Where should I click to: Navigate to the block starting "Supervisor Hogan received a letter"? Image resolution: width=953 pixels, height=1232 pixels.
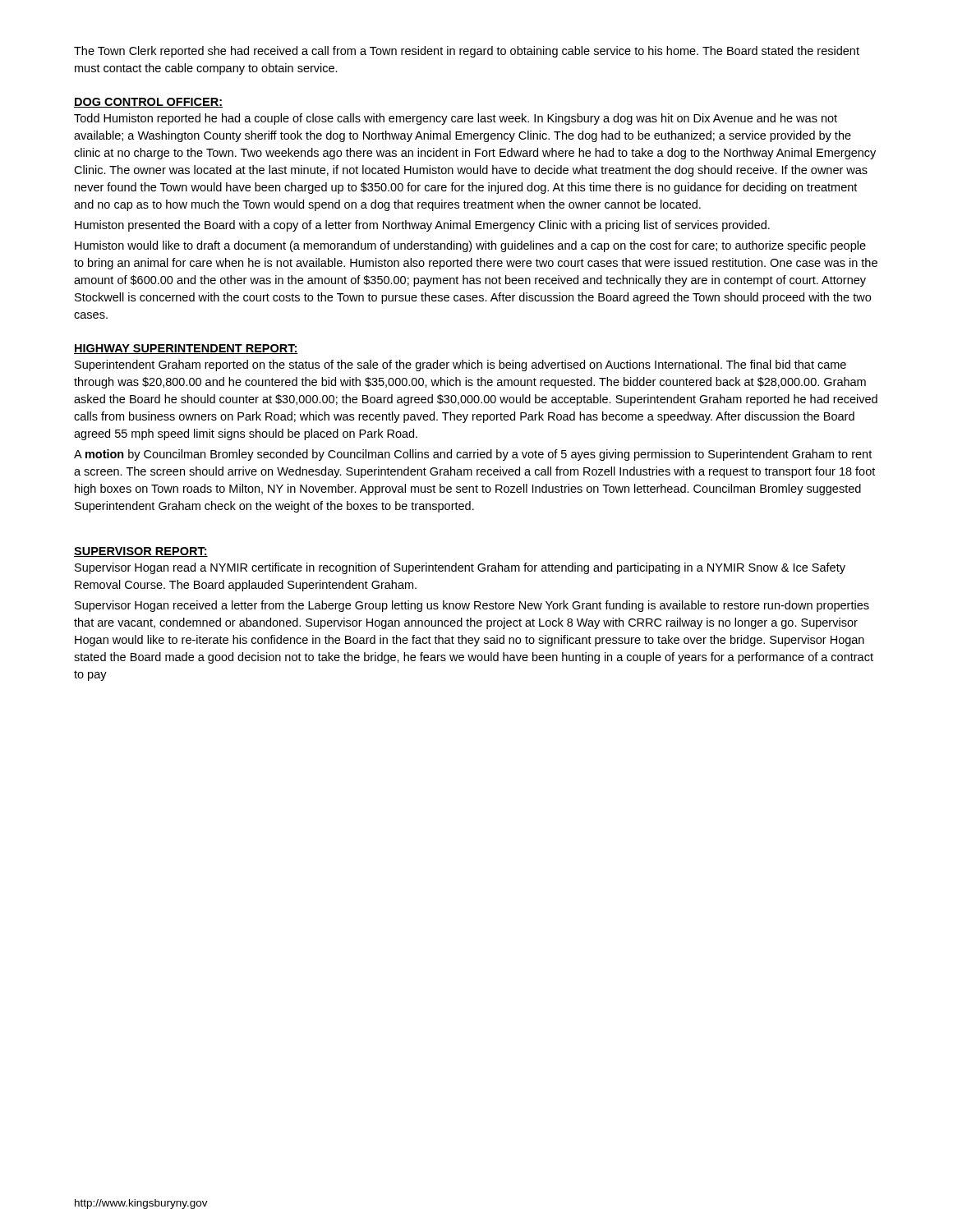pyautogui.click(x=474, y=640)
